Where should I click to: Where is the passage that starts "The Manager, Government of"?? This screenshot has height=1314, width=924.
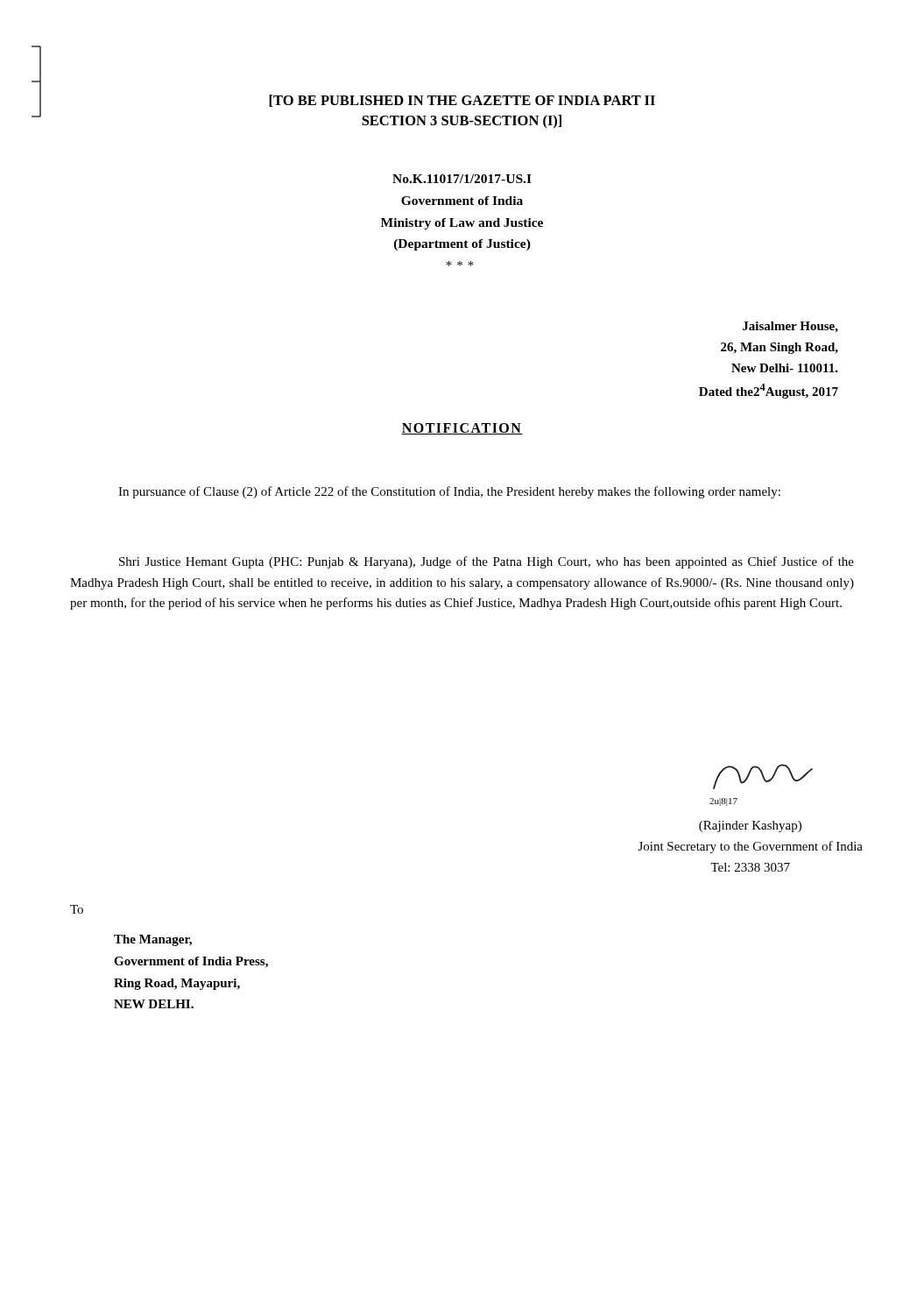coord(191,972)
